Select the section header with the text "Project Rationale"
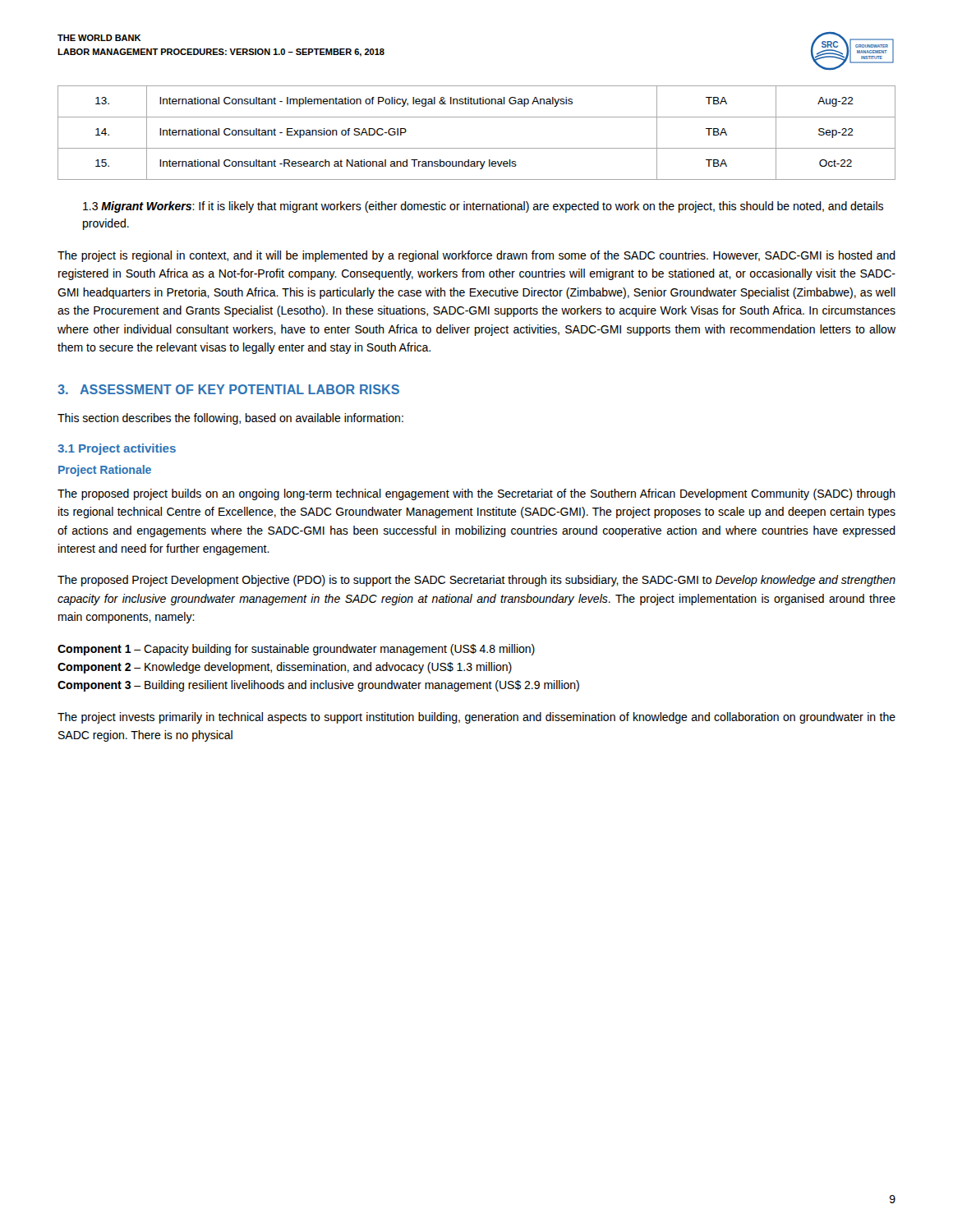Viewport: 953px width, 1232px height. tap(104, 470)
